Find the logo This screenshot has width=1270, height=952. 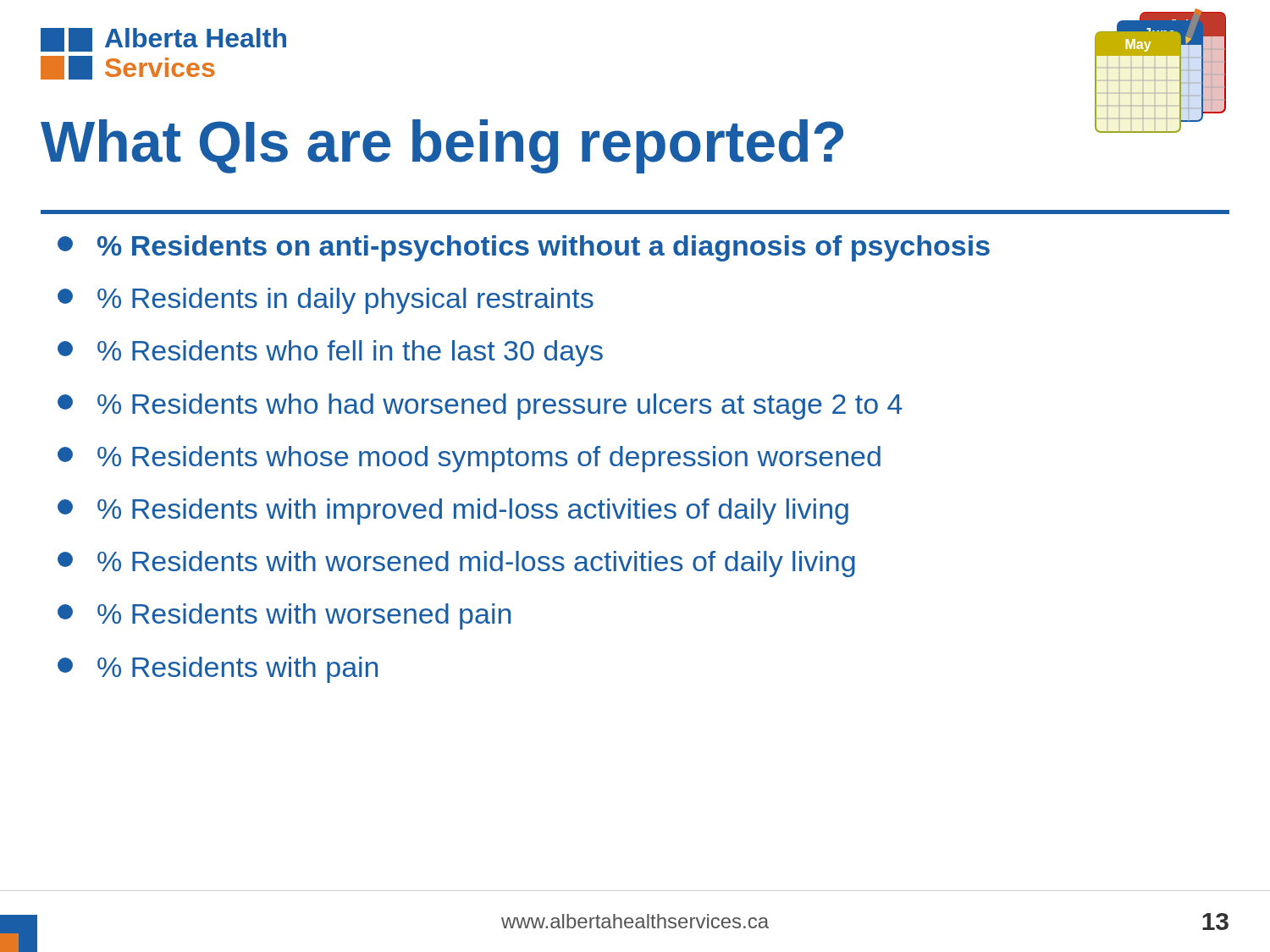pos(164,53)
